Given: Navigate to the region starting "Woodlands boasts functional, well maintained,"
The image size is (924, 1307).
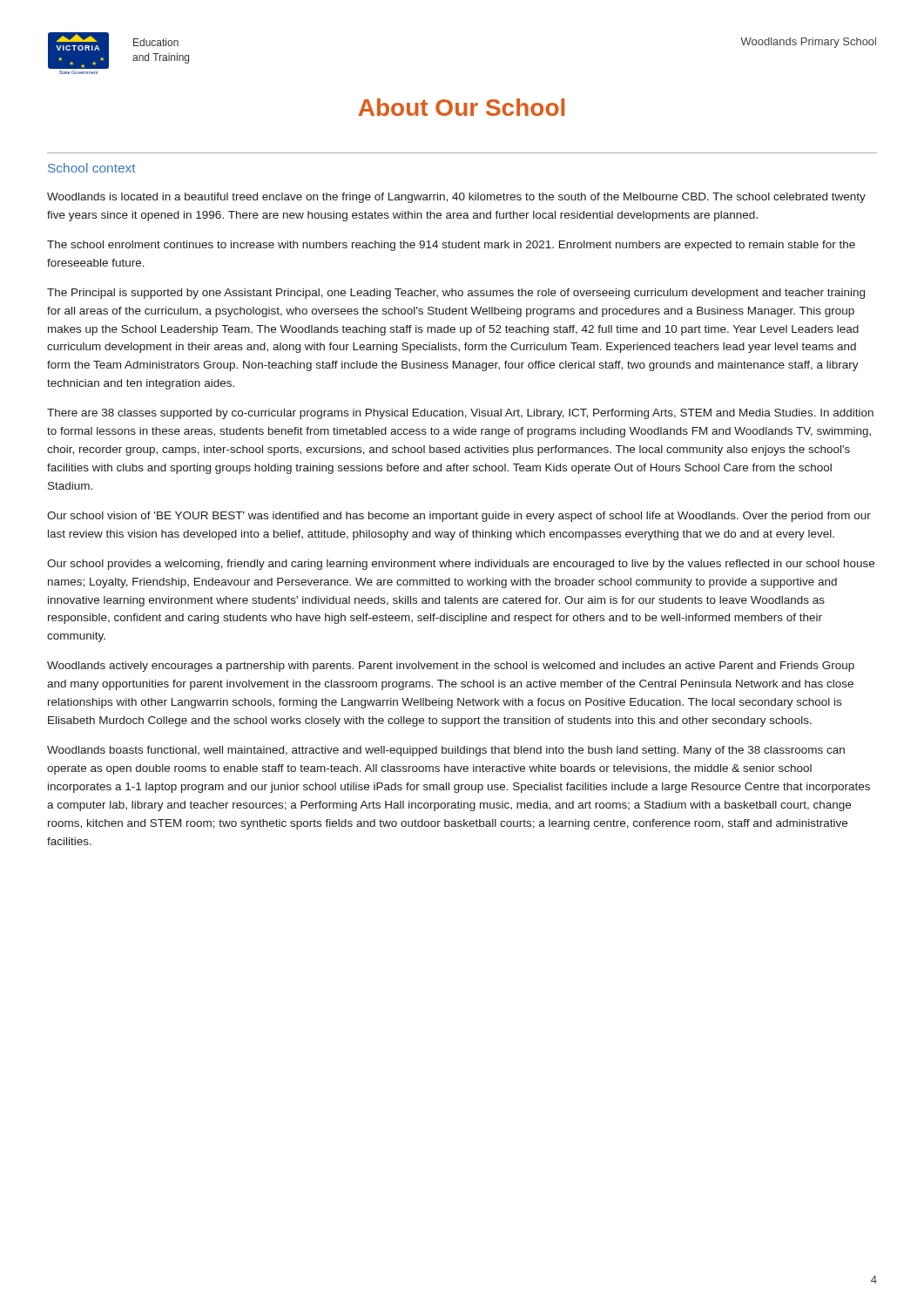Looking at the screenshot, I should [x=462, y=796].
